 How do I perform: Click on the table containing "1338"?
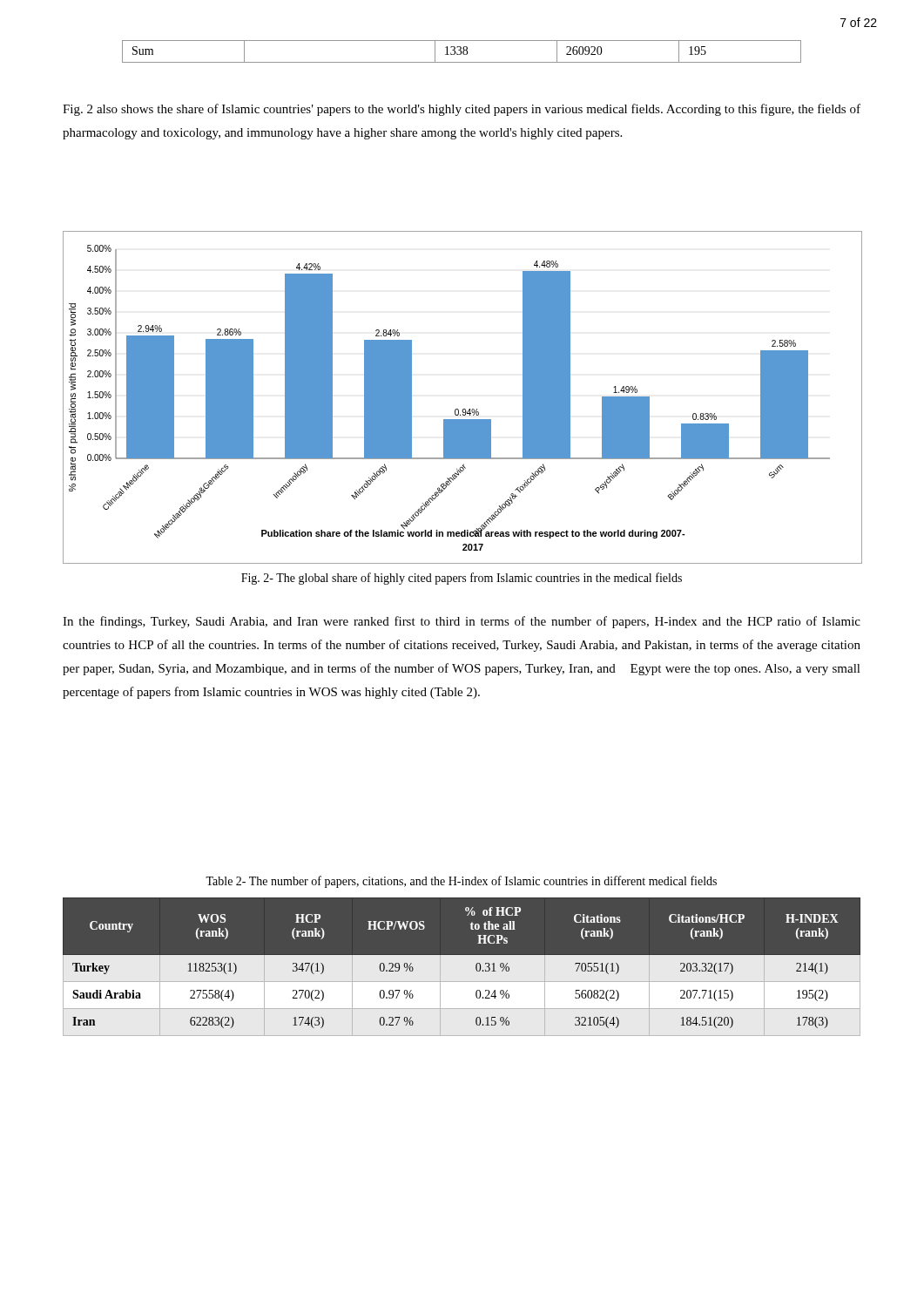click(x=462, y=51)
